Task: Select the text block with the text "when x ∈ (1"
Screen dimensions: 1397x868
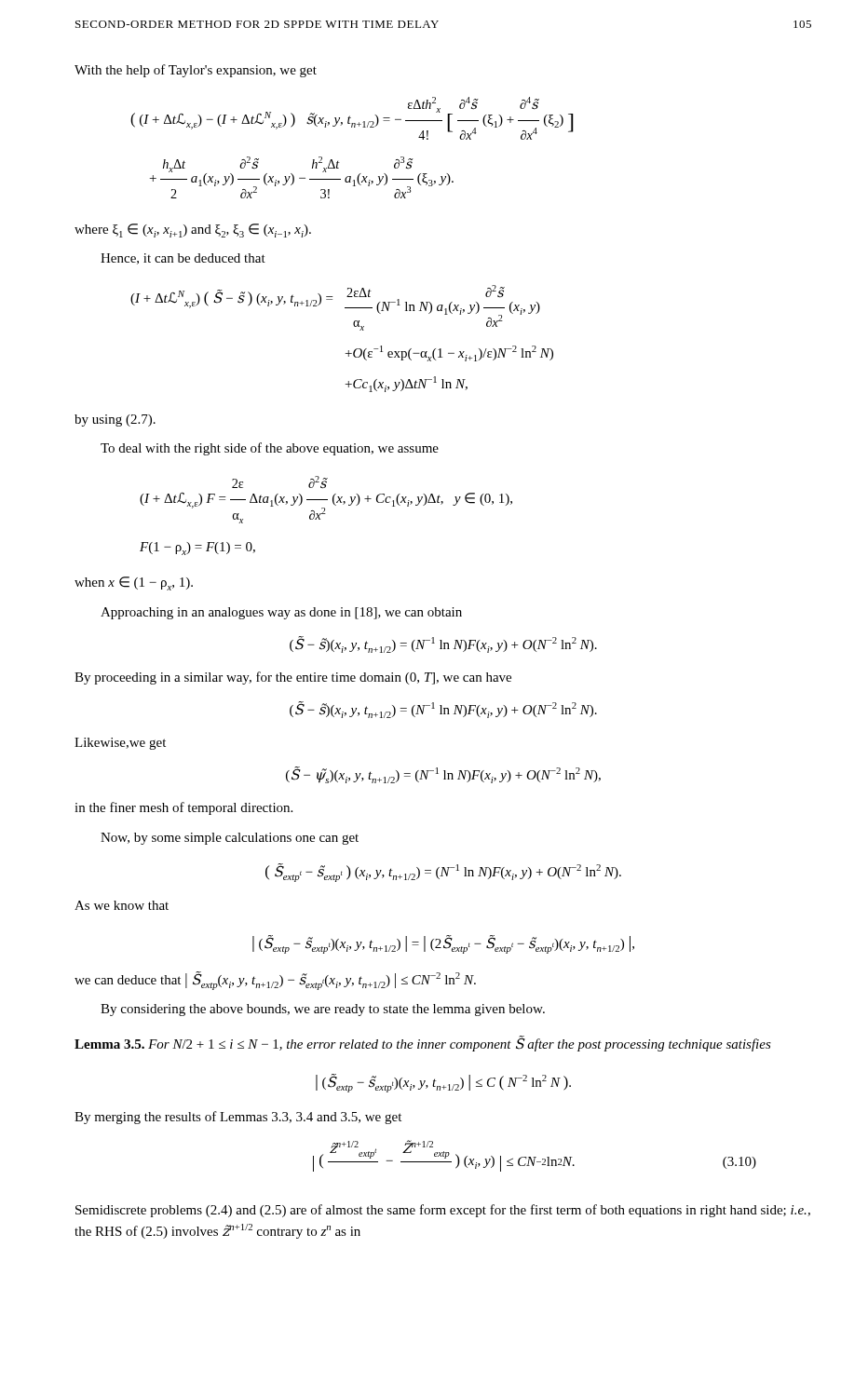Action: point(134,584)
